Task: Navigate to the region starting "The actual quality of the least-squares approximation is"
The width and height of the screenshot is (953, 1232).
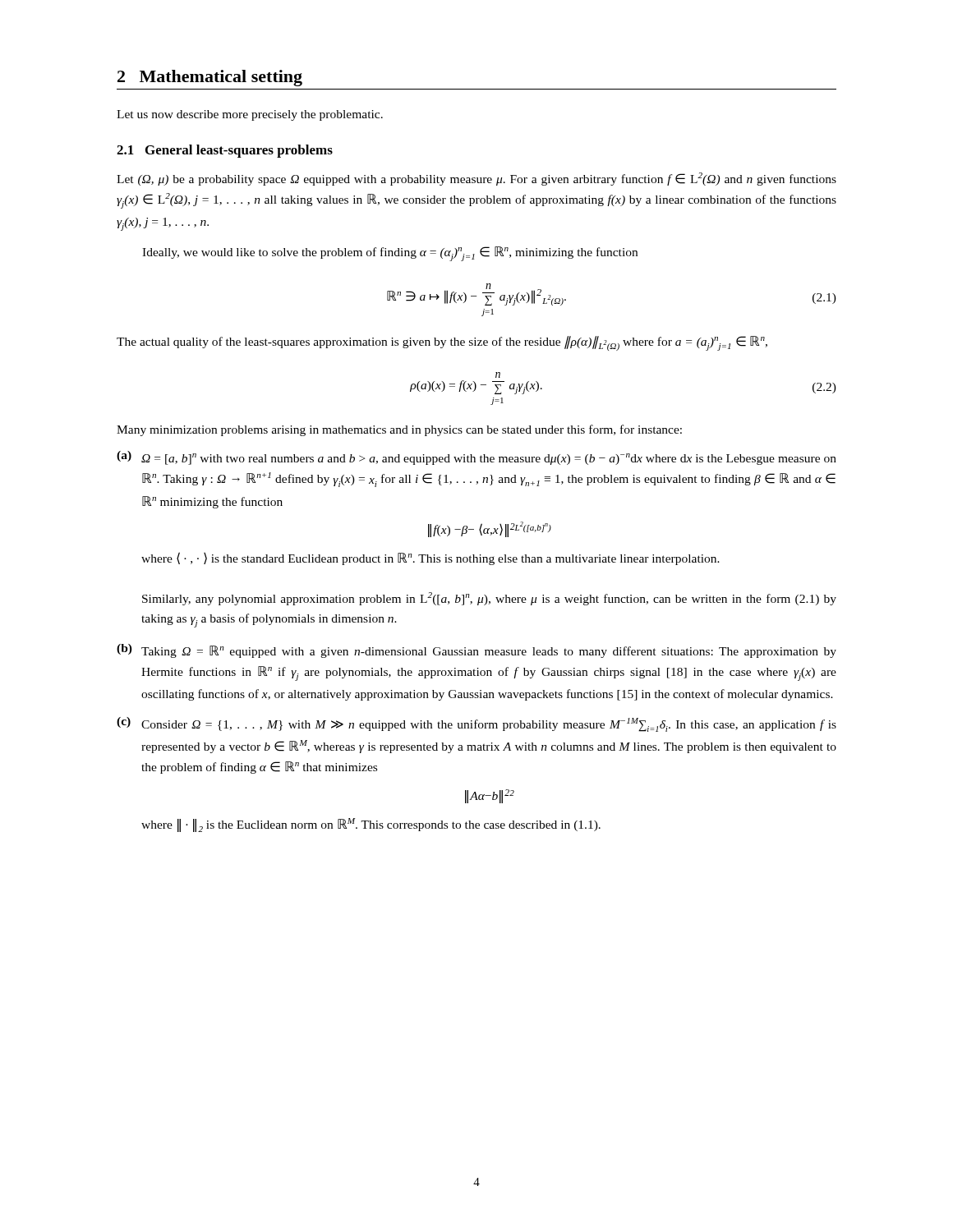Action: (x=476, y=342)
